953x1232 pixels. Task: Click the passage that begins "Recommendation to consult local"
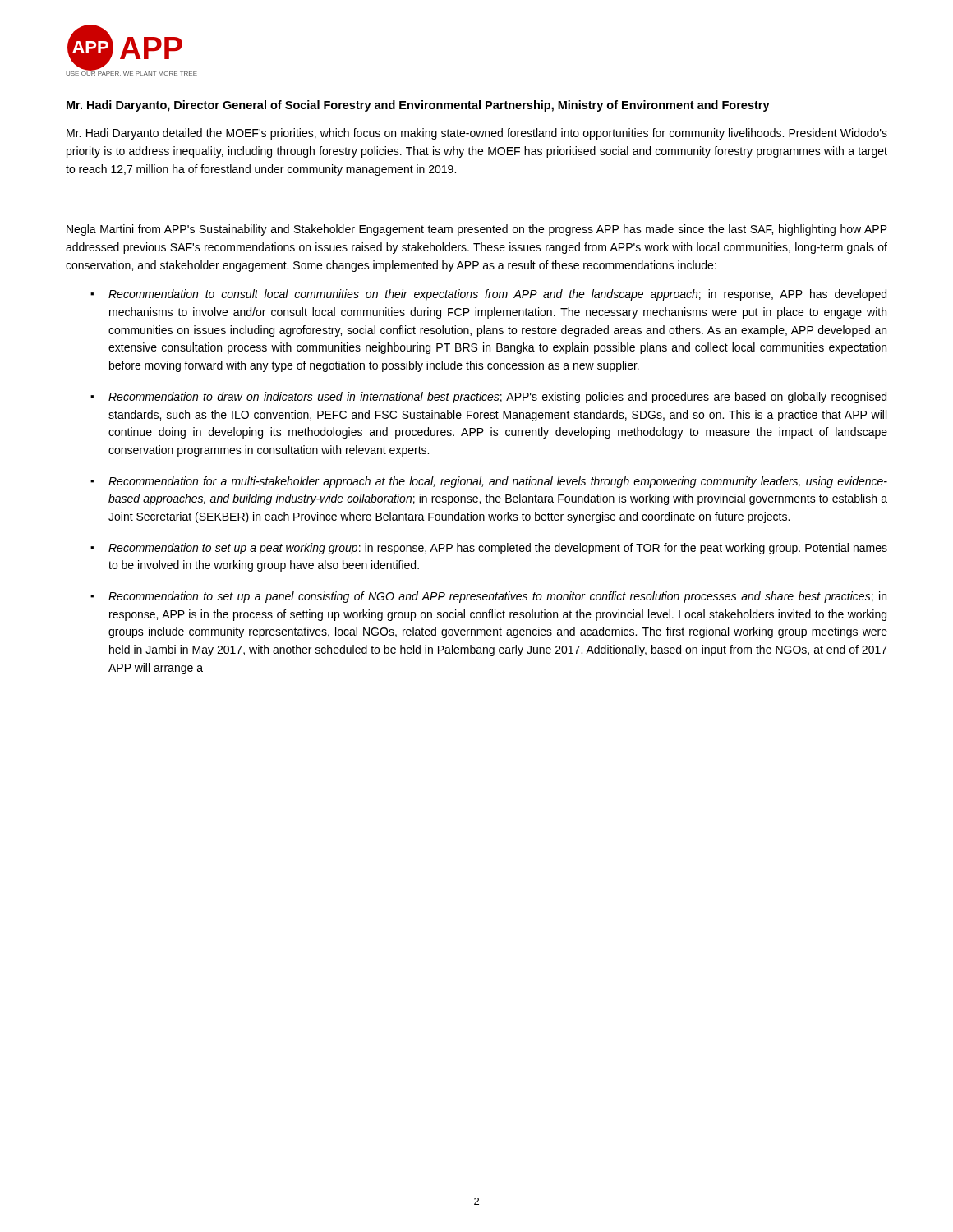point(498,330)
